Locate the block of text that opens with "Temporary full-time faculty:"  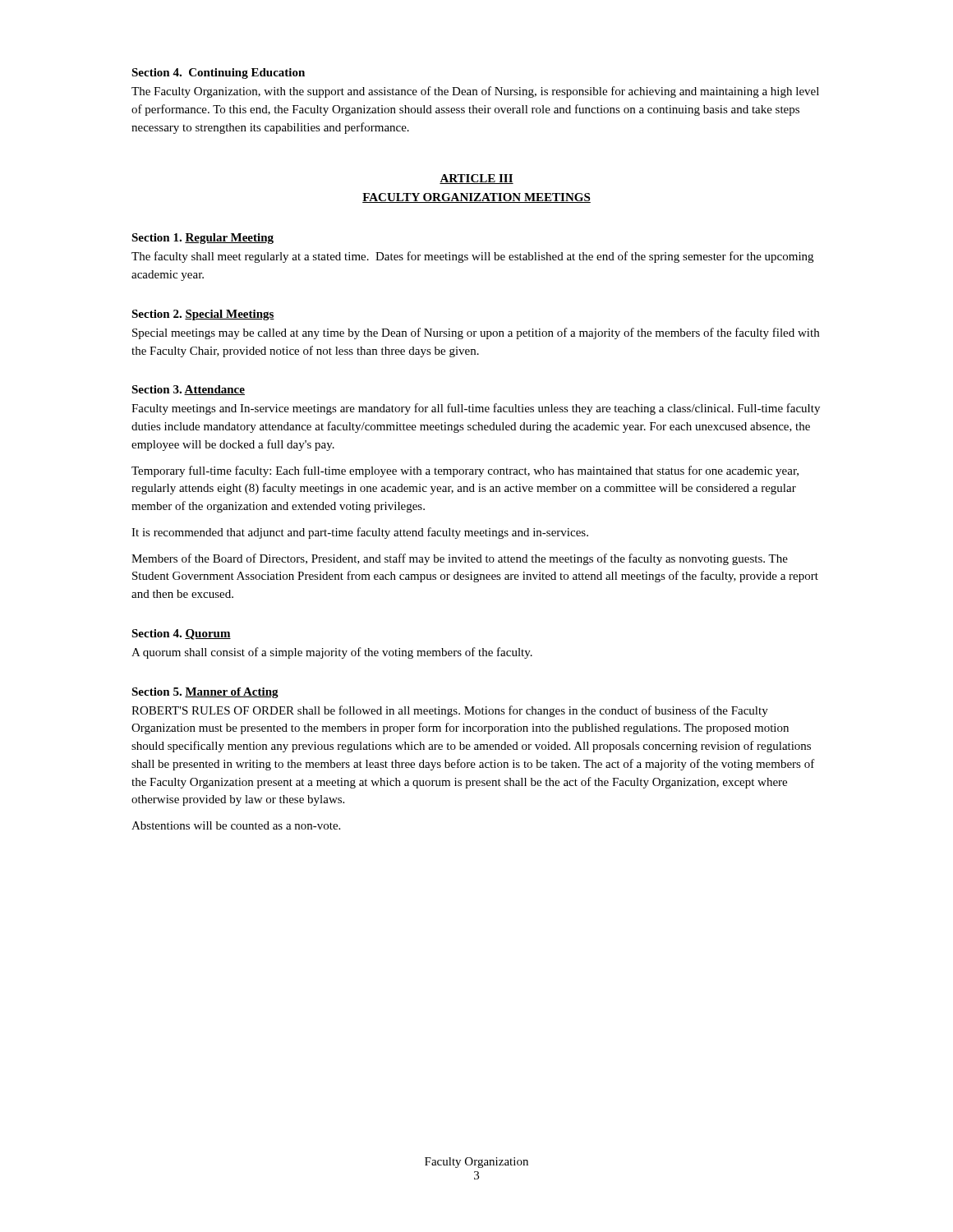476,489
